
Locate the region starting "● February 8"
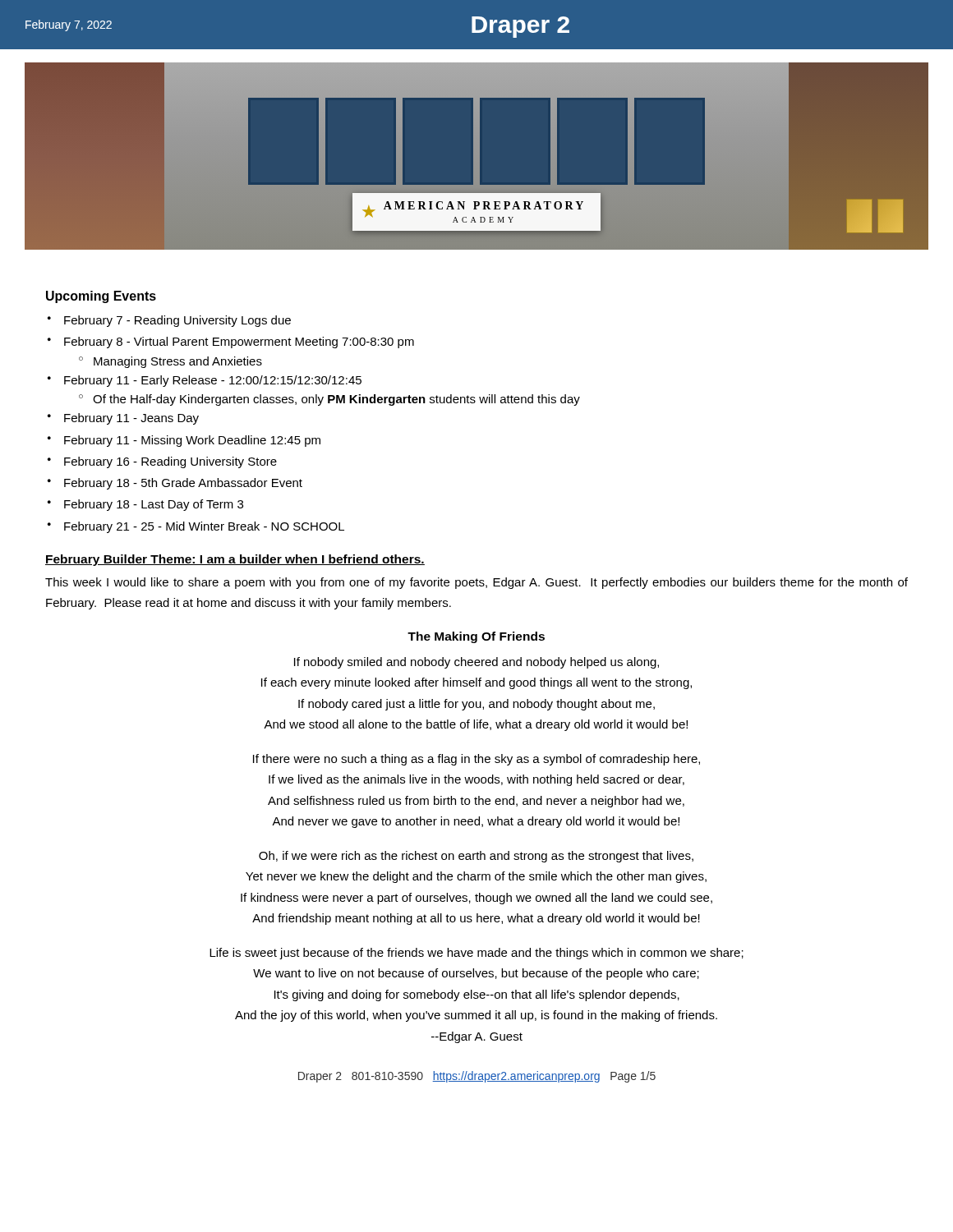(231, 342)
